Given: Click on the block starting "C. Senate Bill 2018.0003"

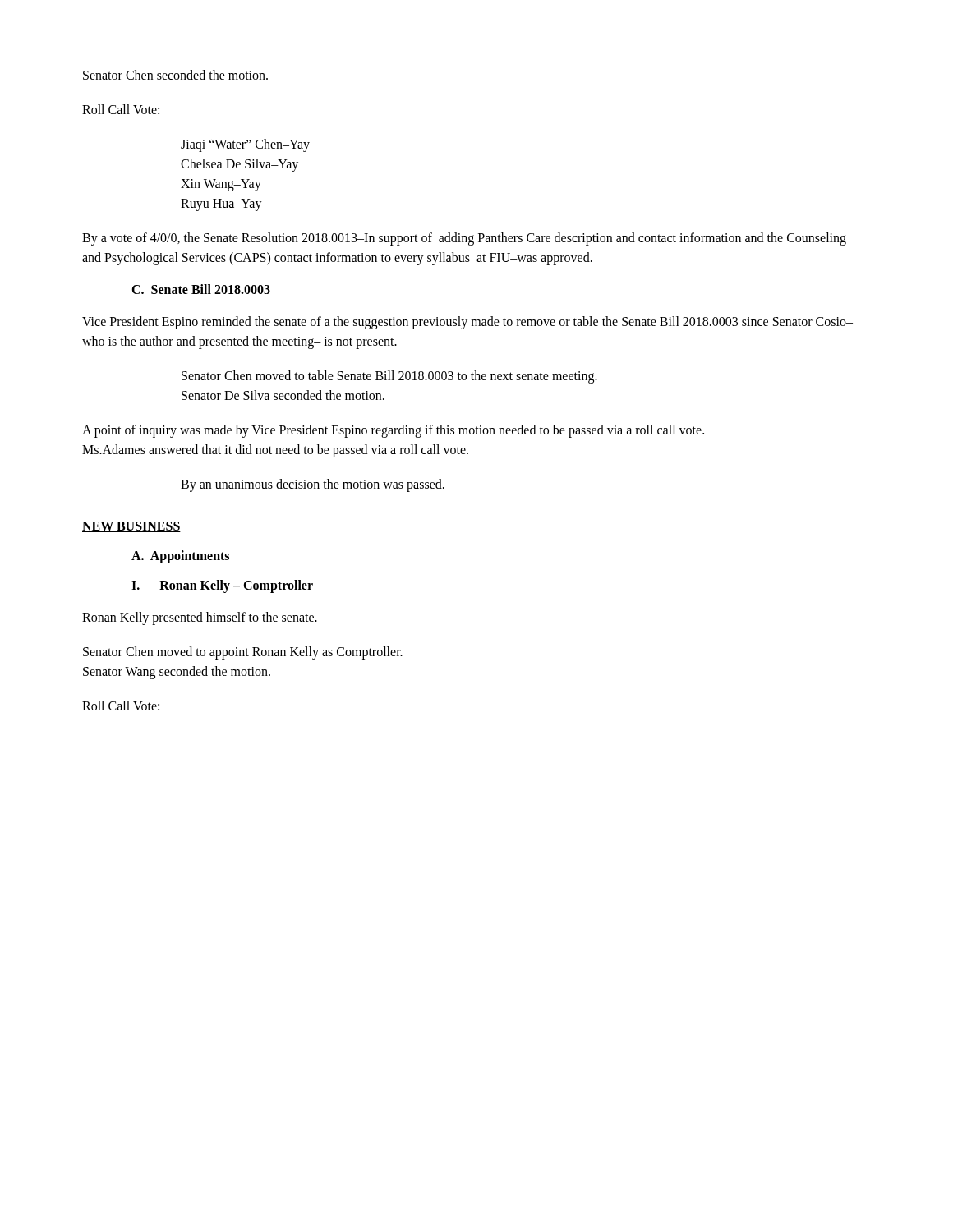Looking at the screenshot, I should point(201,290).
